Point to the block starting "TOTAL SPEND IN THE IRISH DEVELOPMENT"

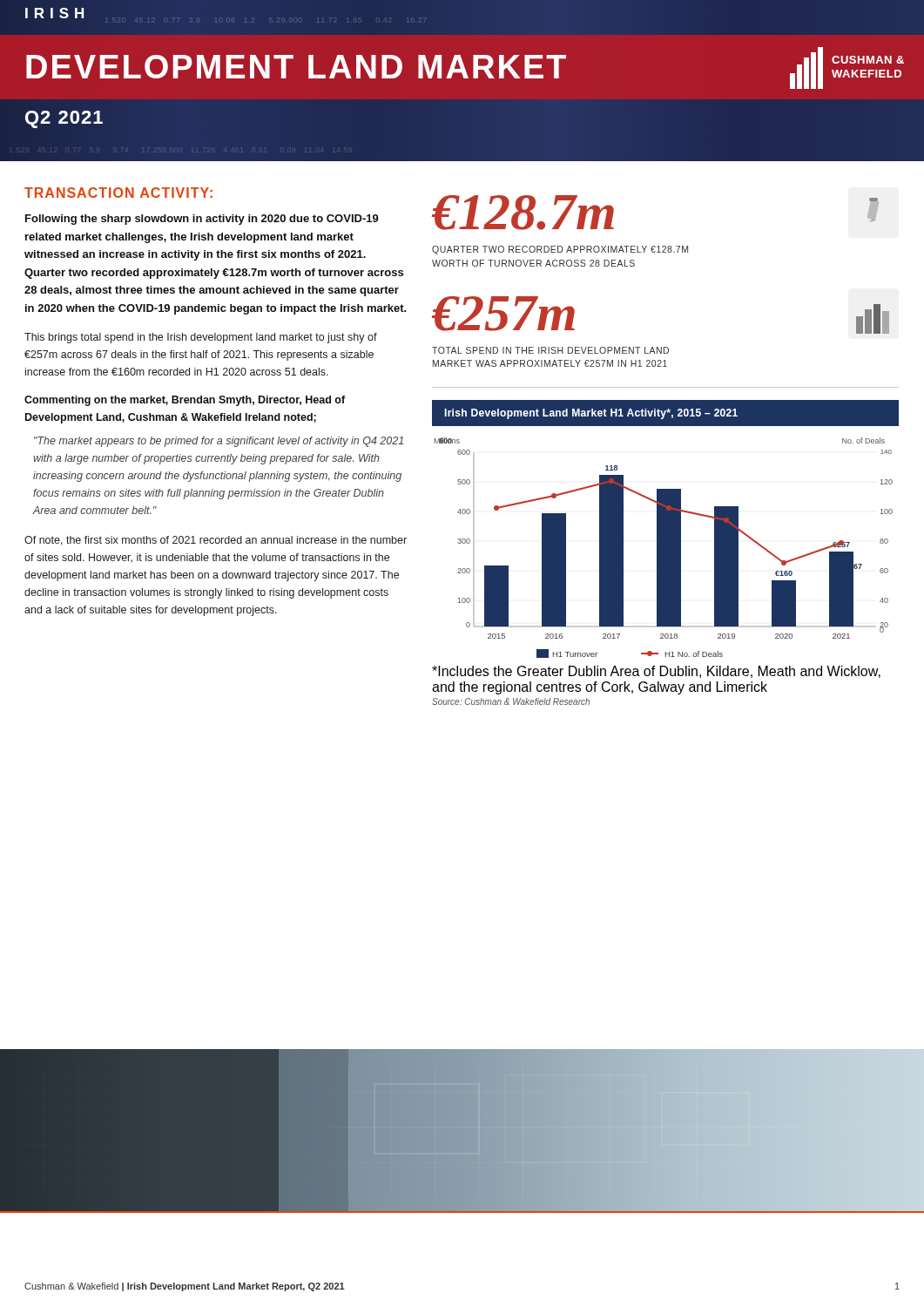point(551,357)
